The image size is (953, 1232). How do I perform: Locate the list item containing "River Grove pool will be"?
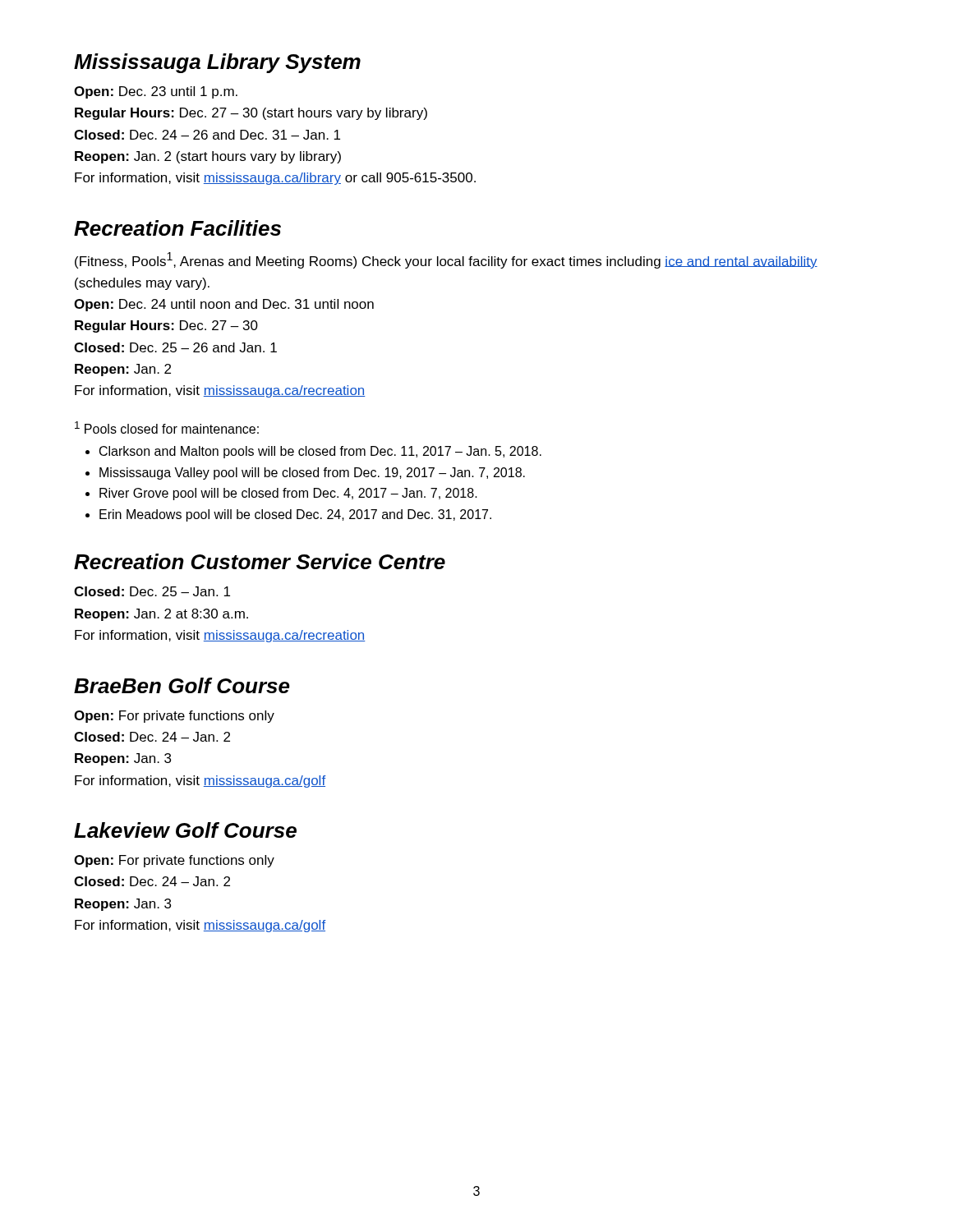tap(288, 494)
